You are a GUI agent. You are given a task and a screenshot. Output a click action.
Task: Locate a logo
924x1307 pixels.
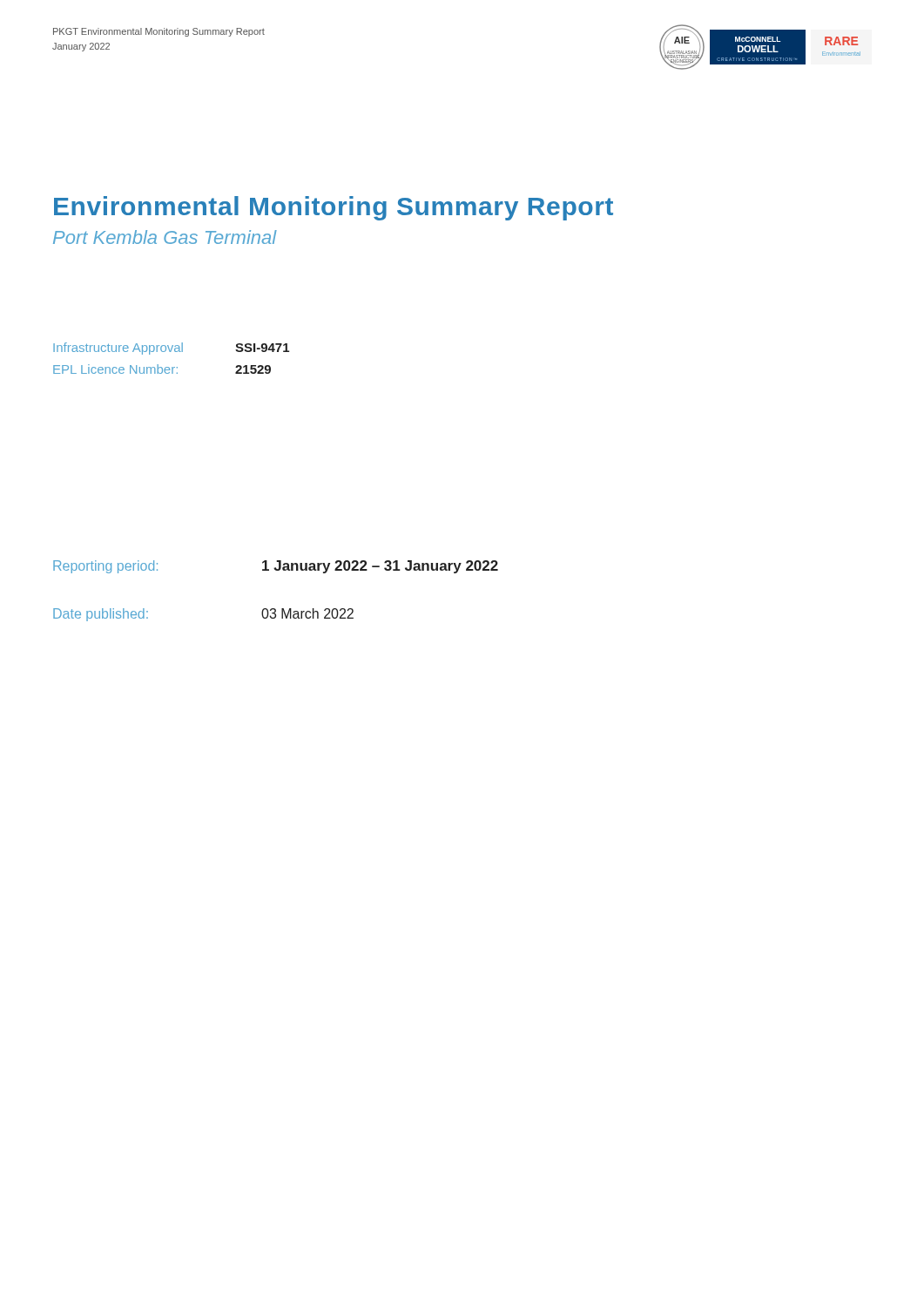[x=765, y=47]
